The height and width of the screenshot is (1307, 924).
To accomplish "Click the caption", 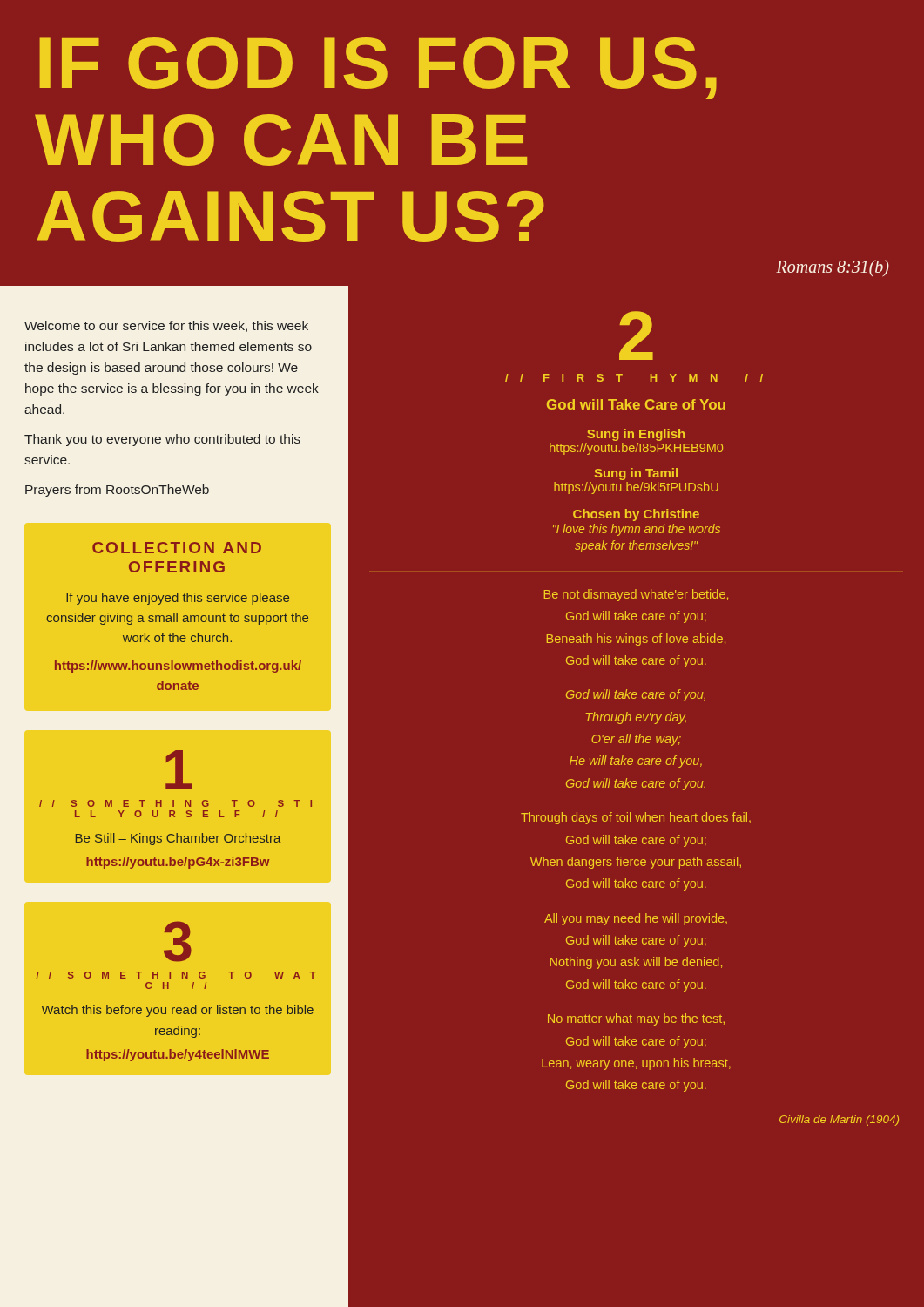I will point(833,266).
